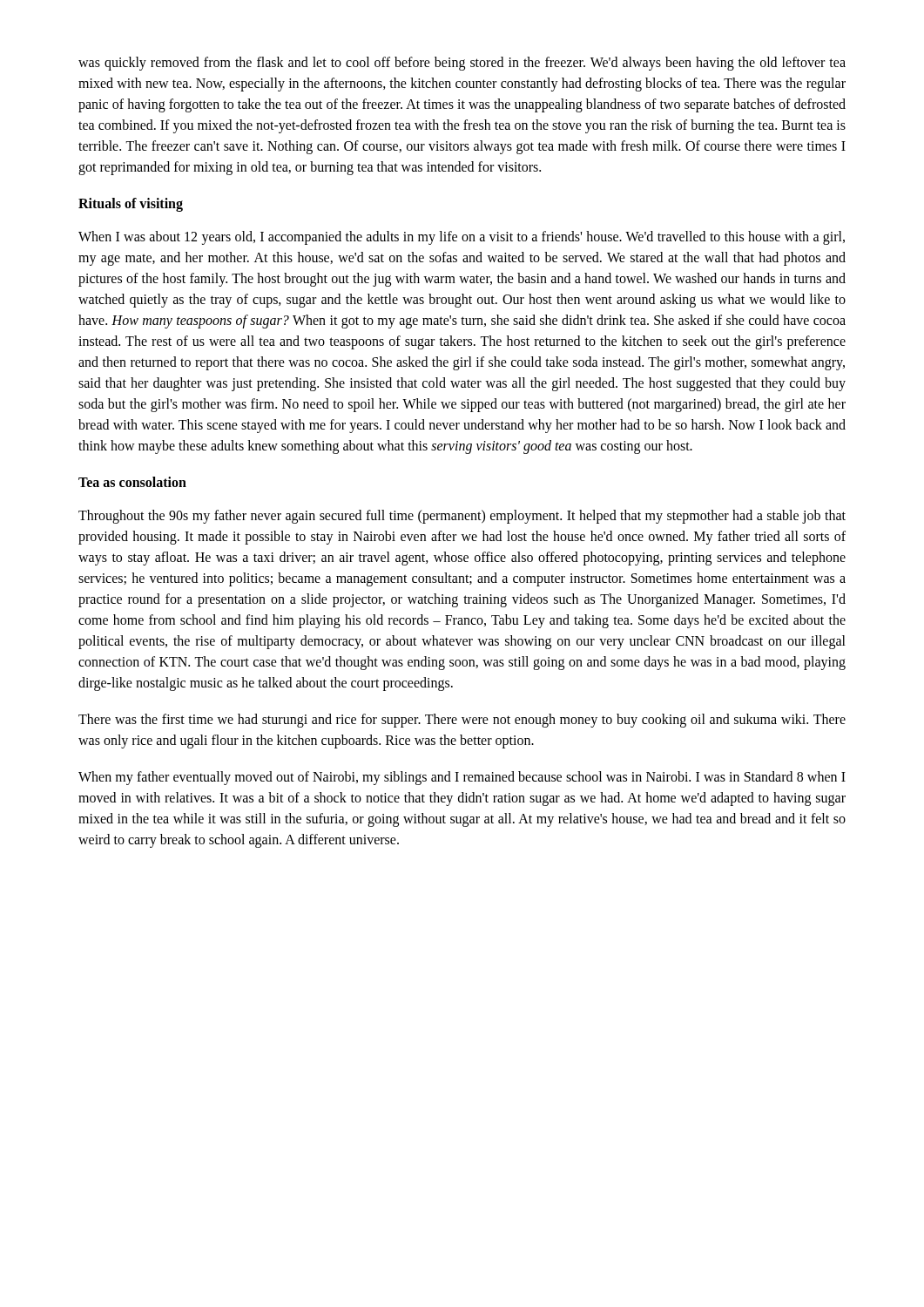Image resolution: width=924 pixels, height=1307 pixels.
Task: Click on the passage starting "When I was"
Action: (x=462, y=341)
